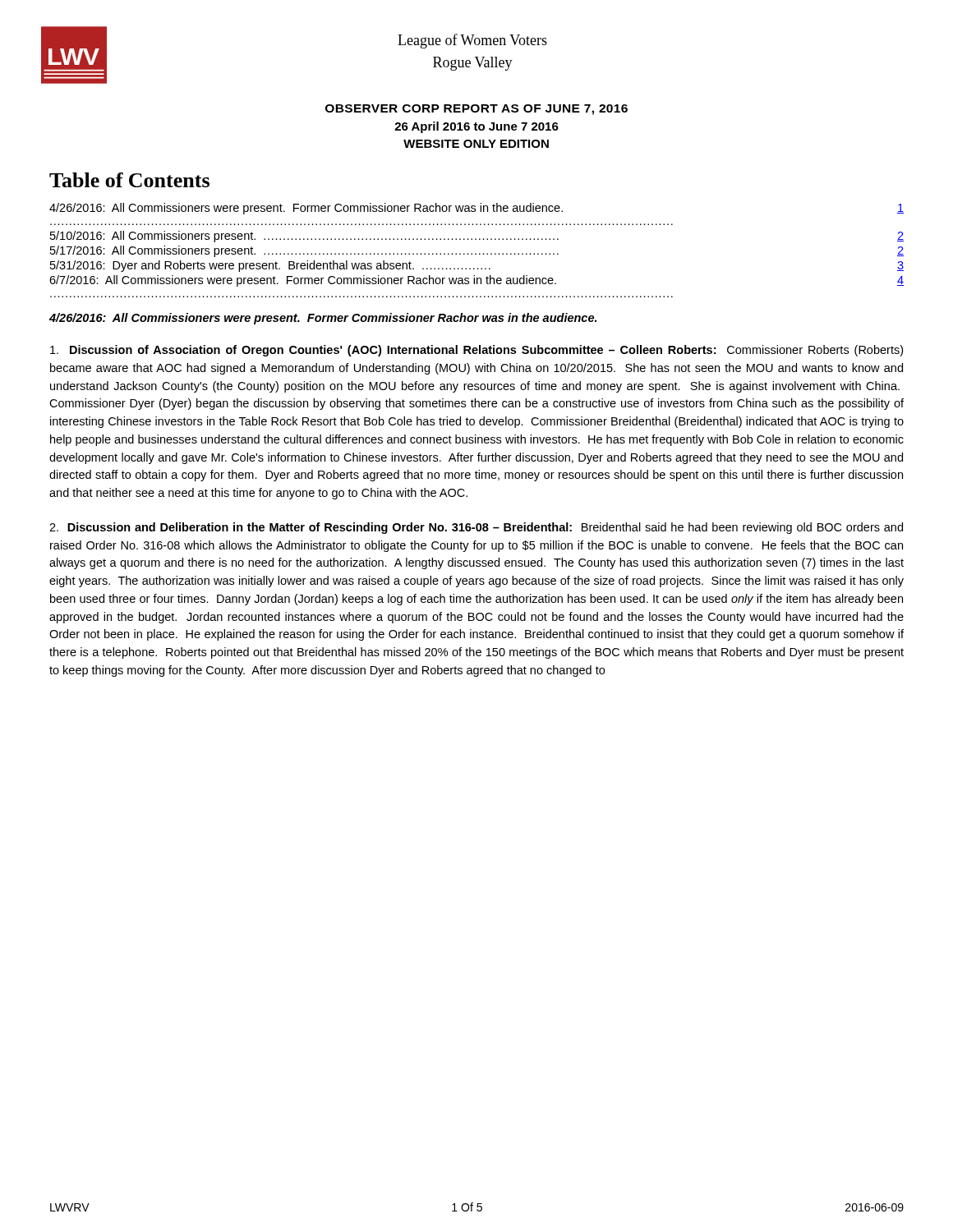Image resolution: width=953 pixels, height=1232 pixels.
Task: Select the title
Action: [x=476, y=126]
